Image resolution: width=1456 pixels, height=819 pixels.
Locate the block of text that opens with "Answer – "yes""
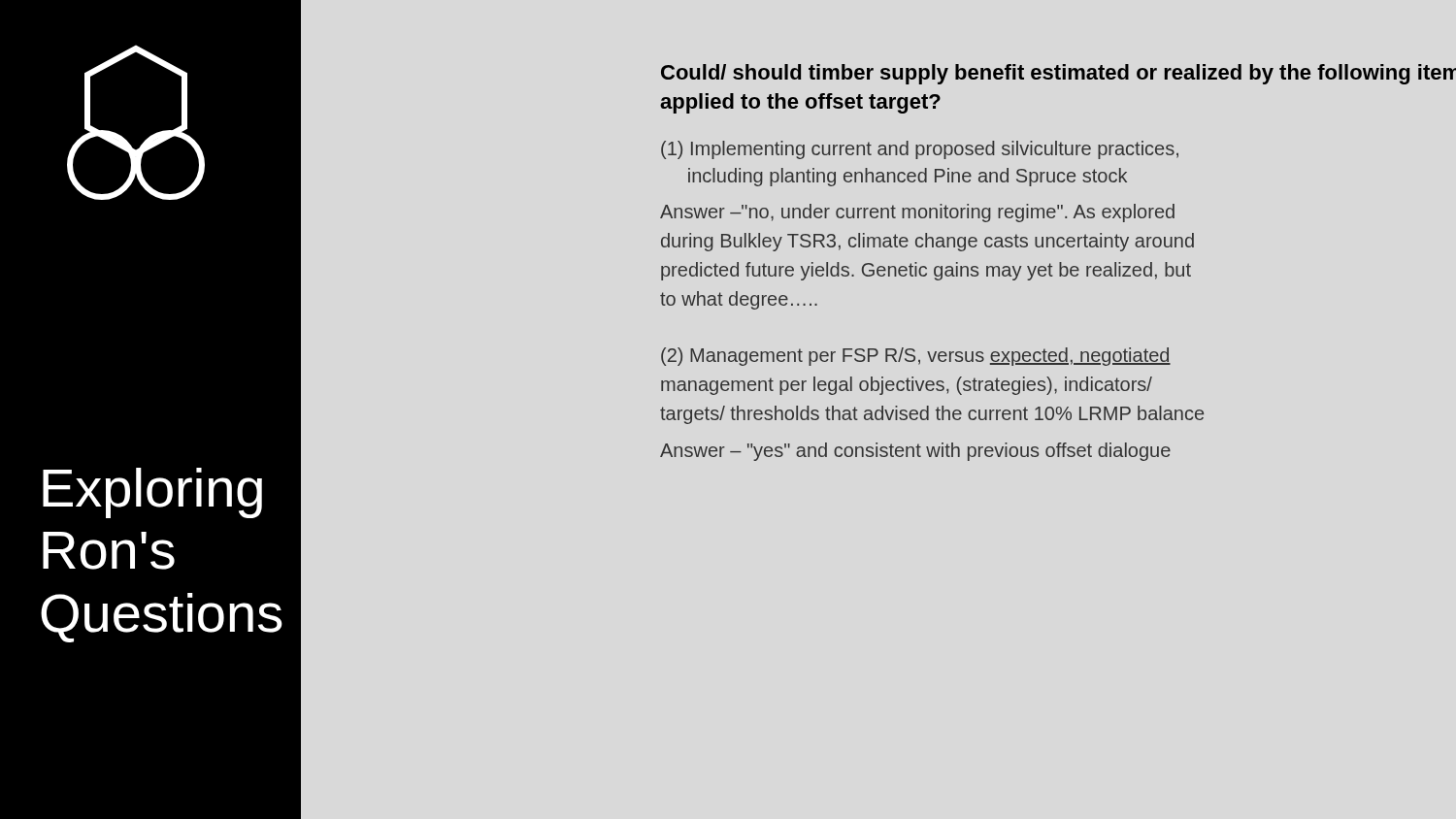[x=915, y=451]
